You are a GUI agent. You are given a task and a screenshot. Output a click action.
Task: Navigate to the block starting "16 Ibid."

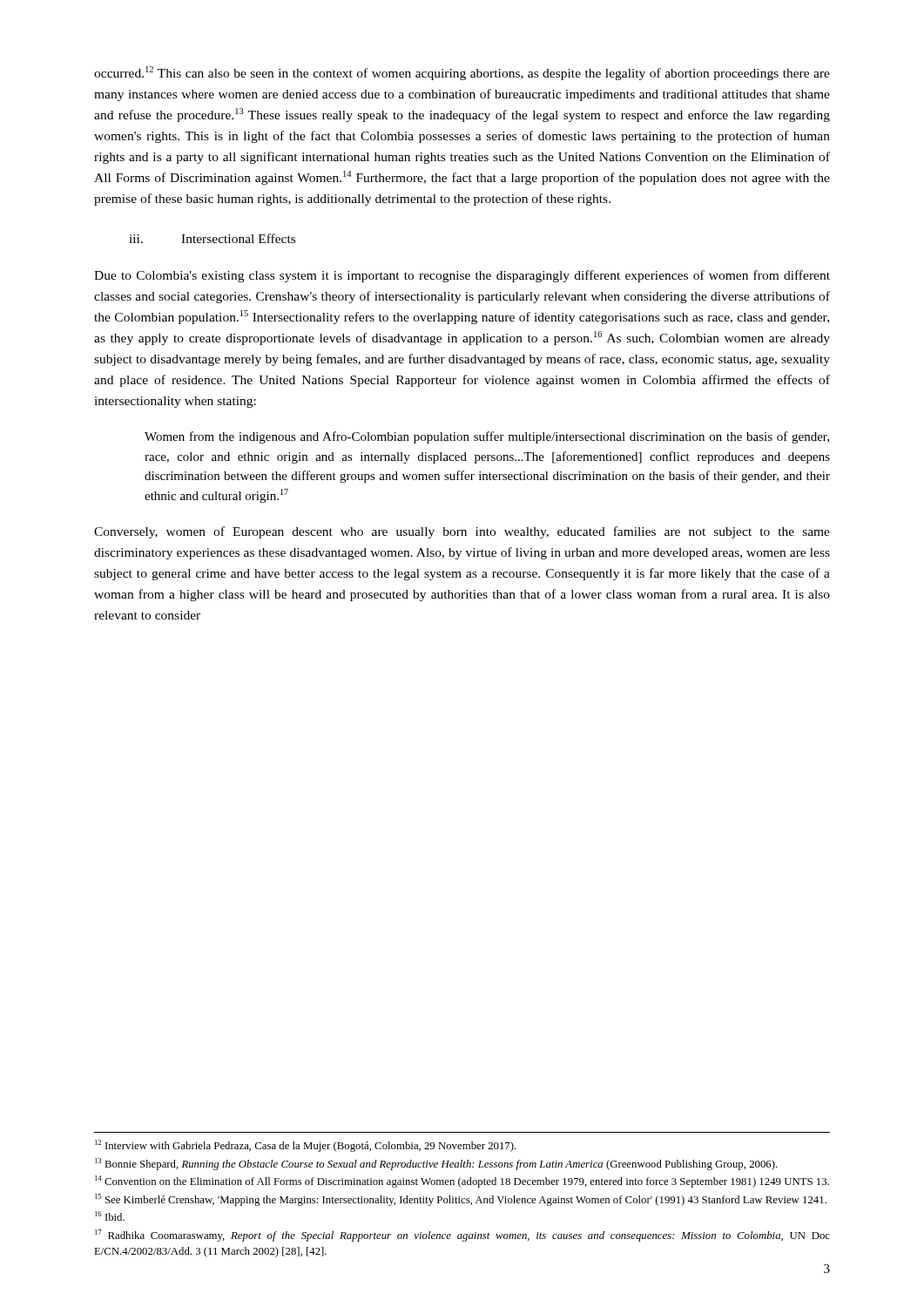tap(110, 1217)
